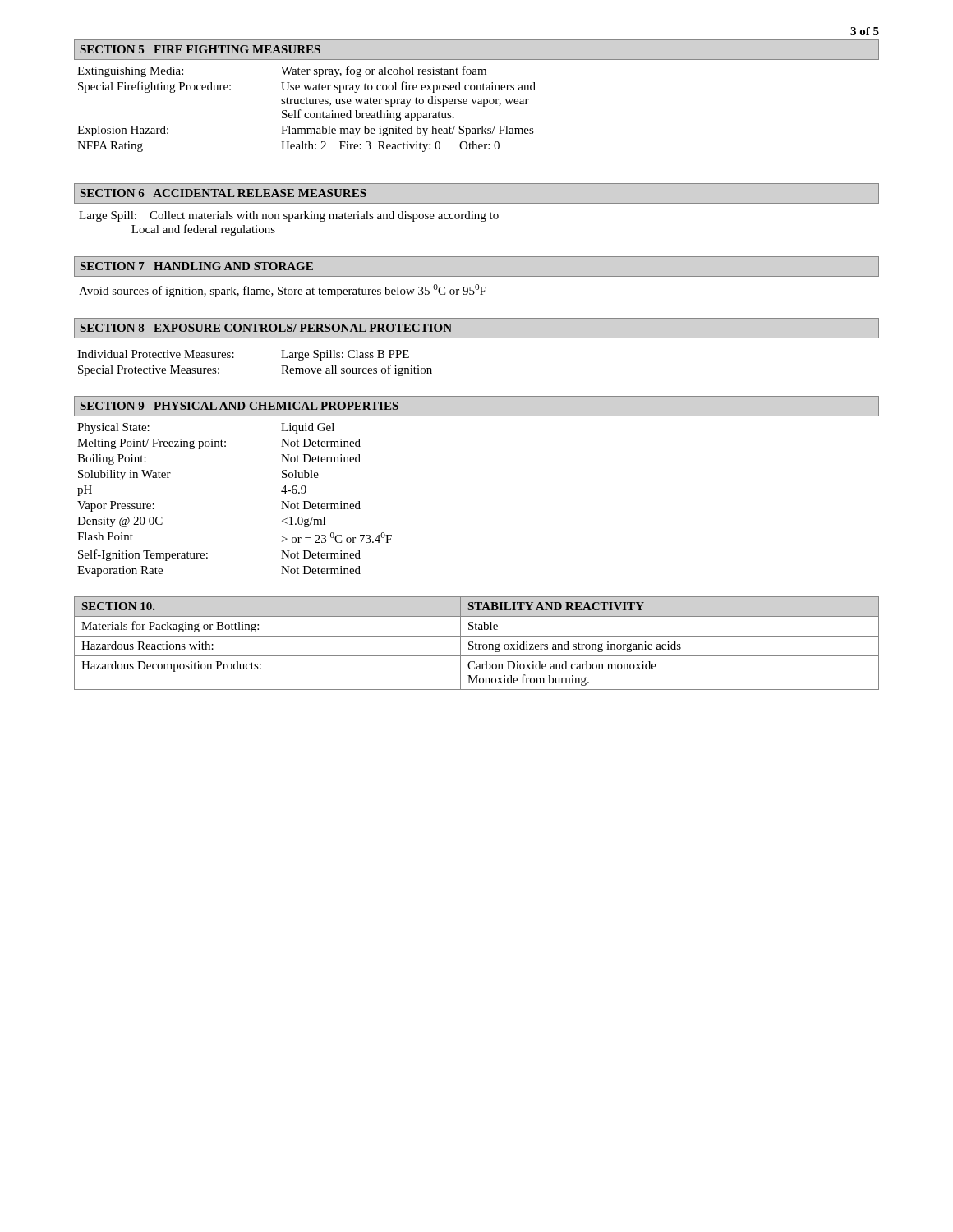Select the block starting "Avoid sources of"
This screenshot has height=1232, width=953.
tap(283, 290)
